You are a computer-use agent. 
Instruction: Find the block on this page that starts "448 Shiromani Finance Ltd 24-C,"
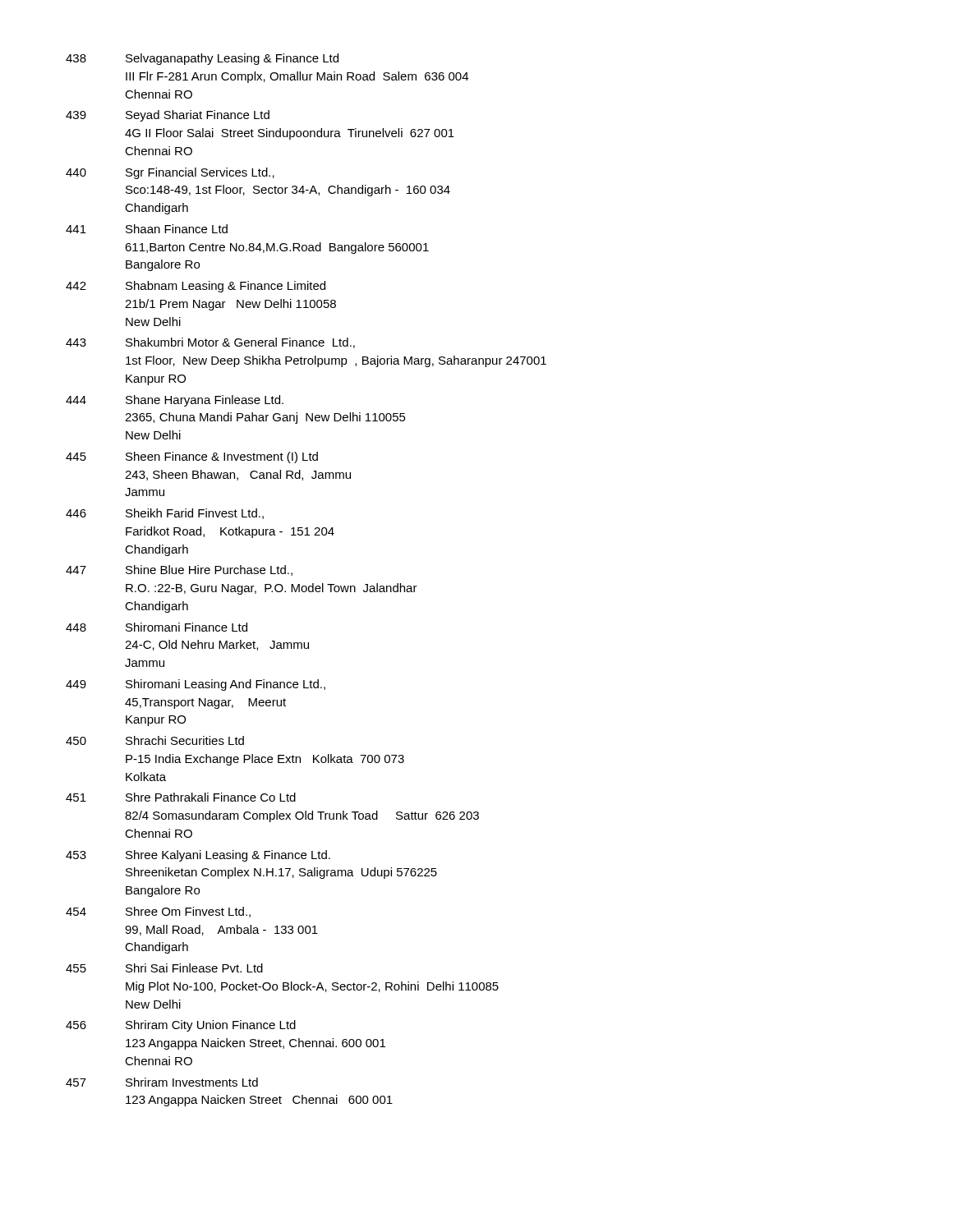coord(157,627)
